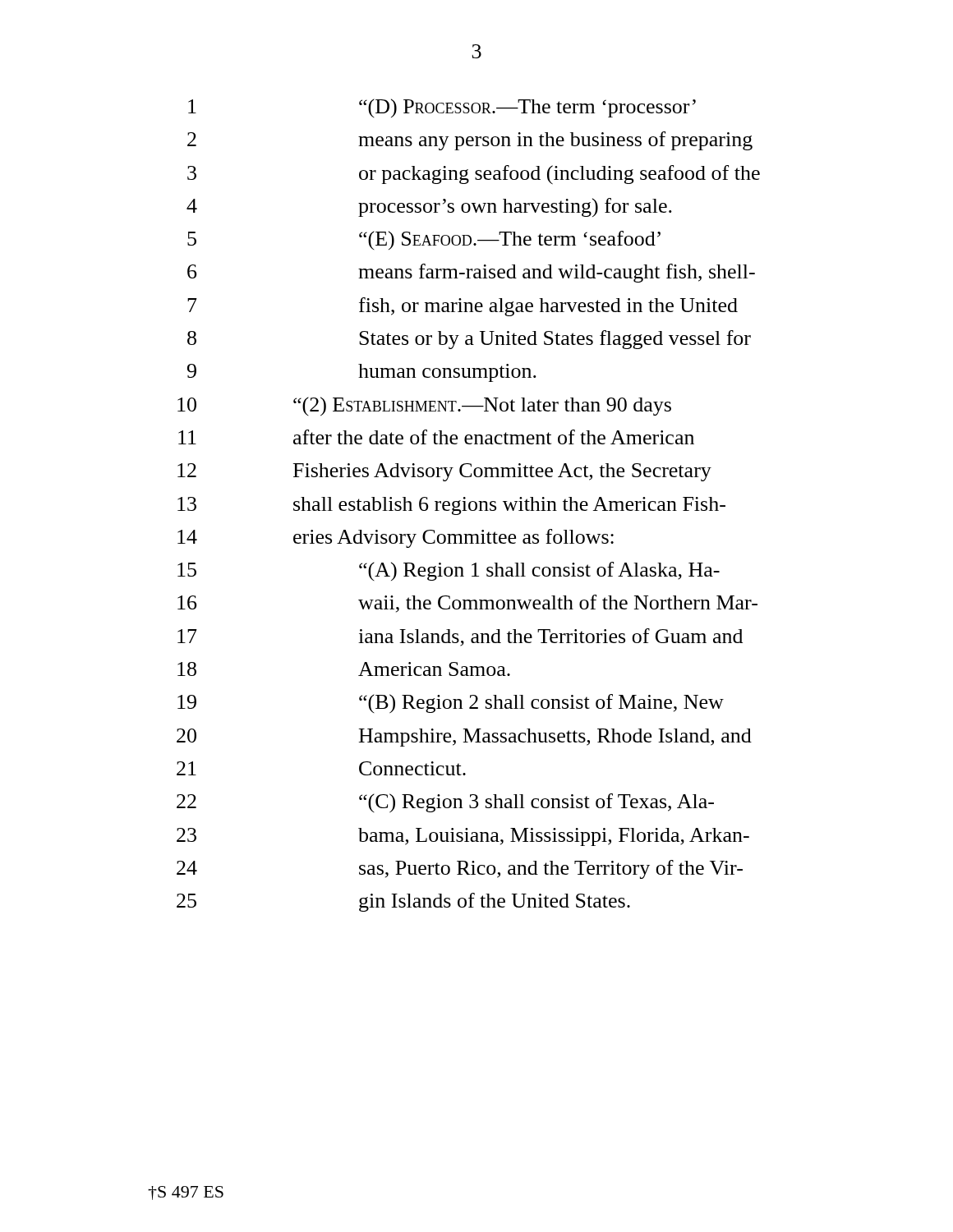Viewport: 953px width, 1232px height.
Task: Locate the list item with the text "1 “(D) Processor.—The term ‘processor’"
Action: point(423,107)
